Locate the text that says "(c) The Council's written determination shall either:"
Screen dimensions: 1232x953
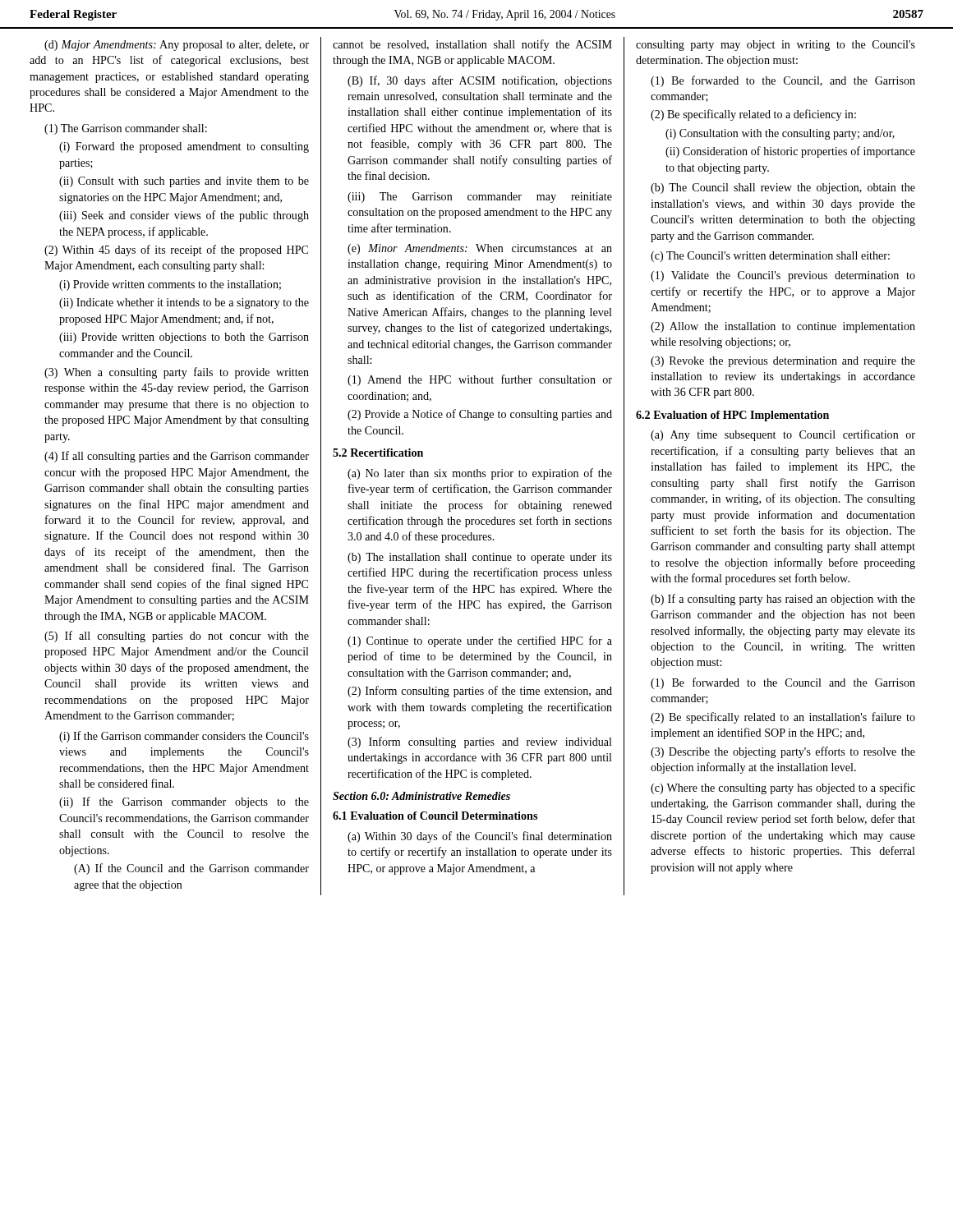click(783, 256)
